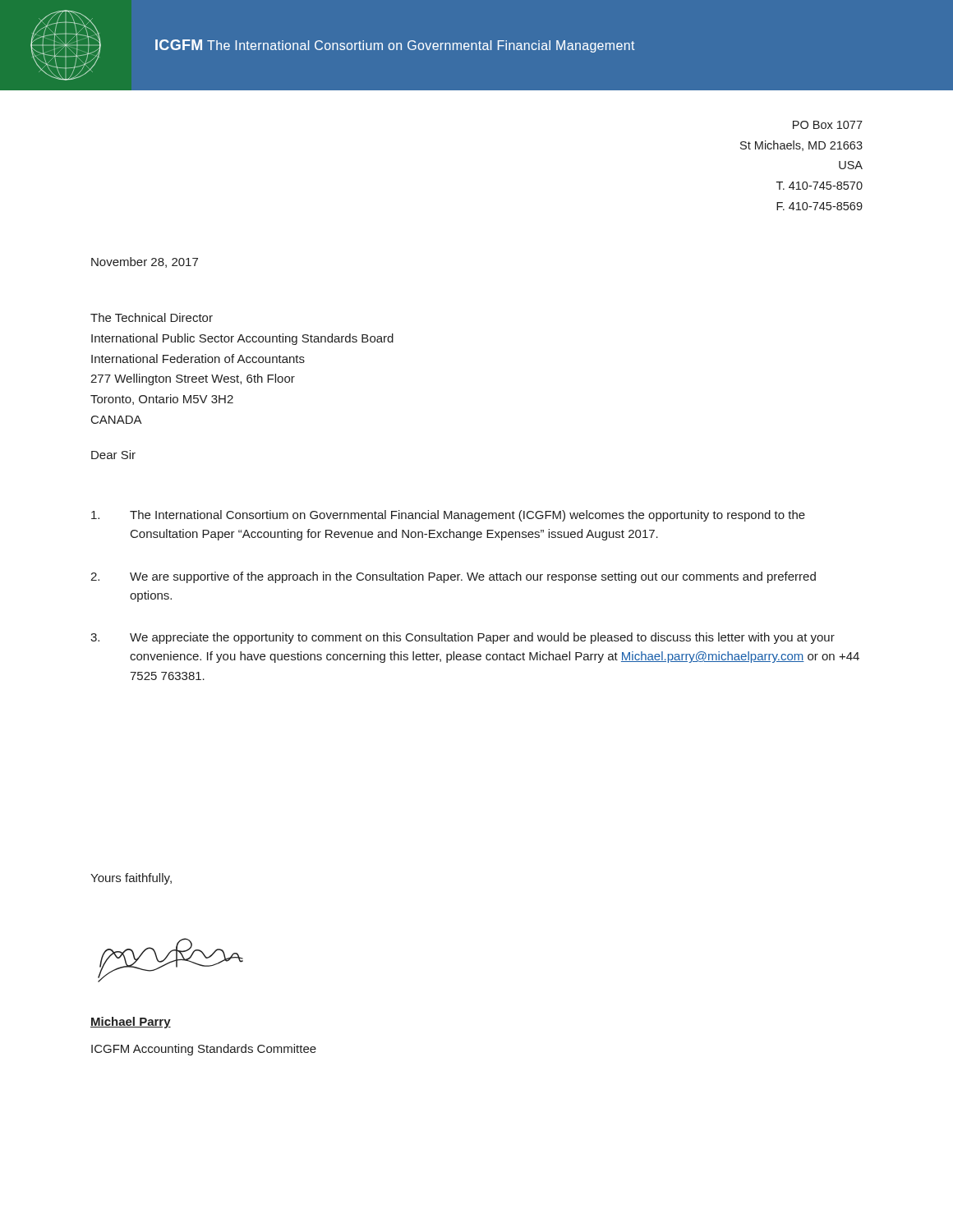
Task: Locate the illustration
Action: 172,958
